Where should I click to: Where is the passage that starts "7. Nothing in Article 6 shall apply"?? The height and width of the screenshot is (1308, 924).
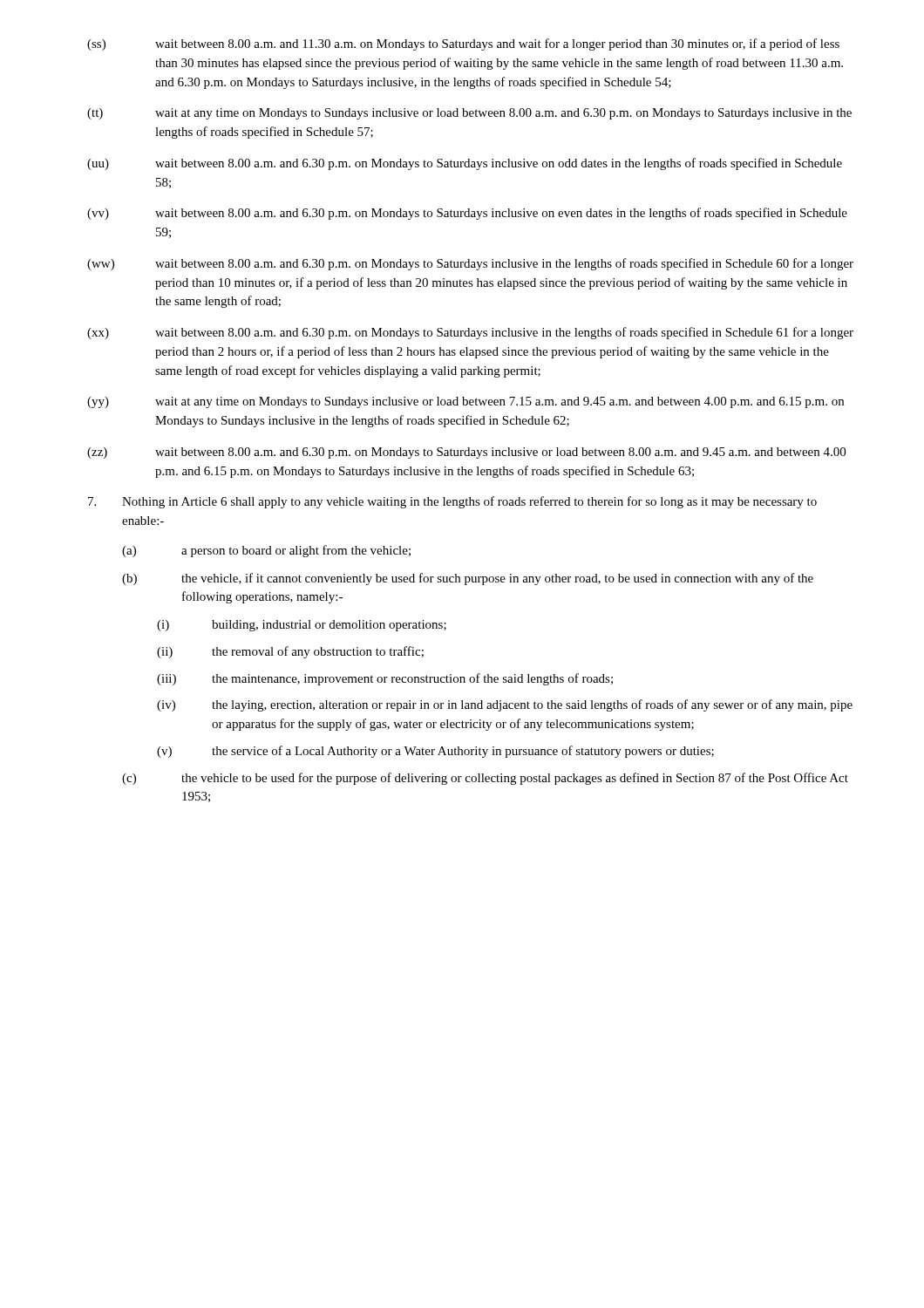pyautogui.click(x=471, y=512)
